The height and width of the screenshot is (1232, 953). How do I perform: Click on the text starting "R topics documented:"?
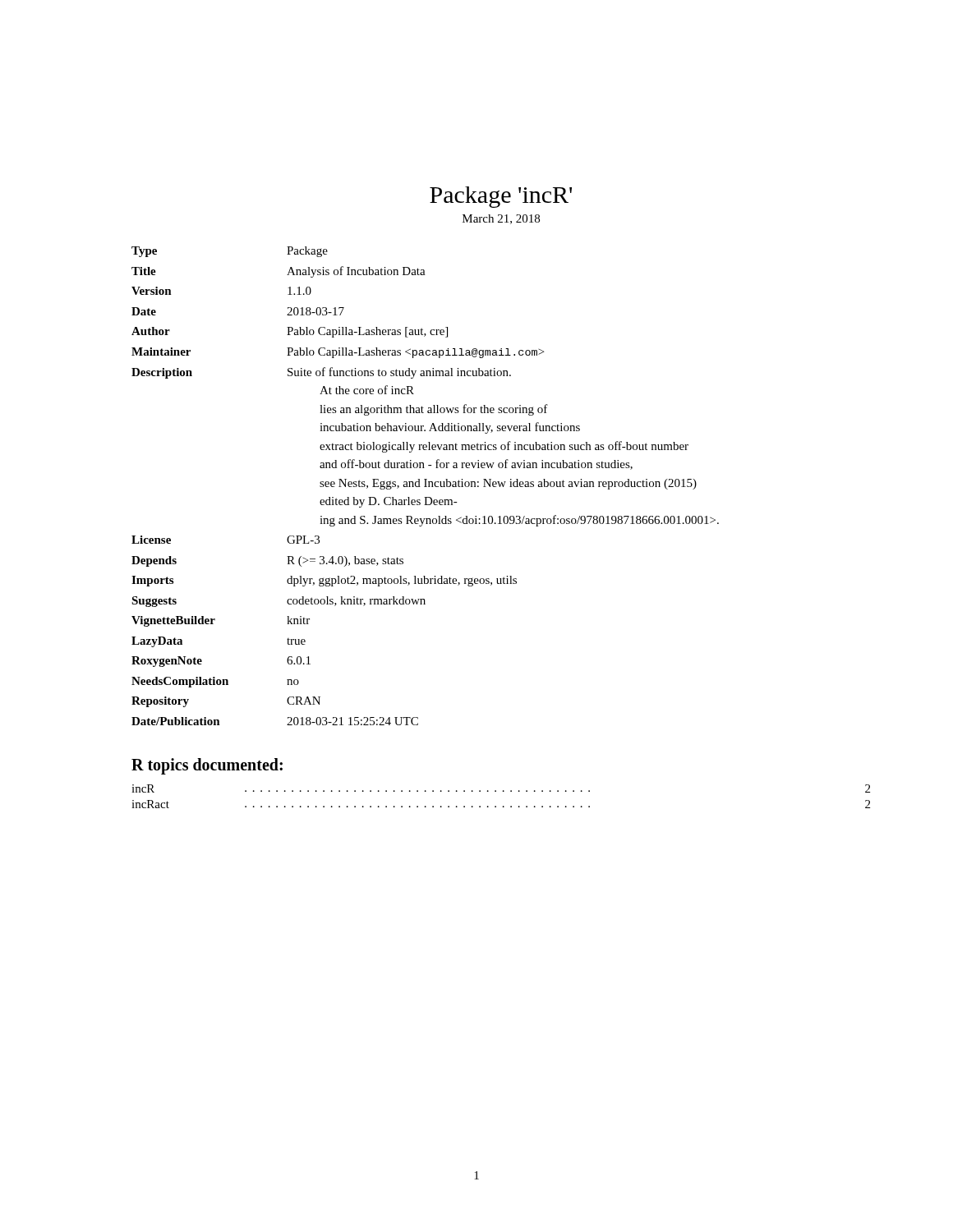tap(208, 765)
